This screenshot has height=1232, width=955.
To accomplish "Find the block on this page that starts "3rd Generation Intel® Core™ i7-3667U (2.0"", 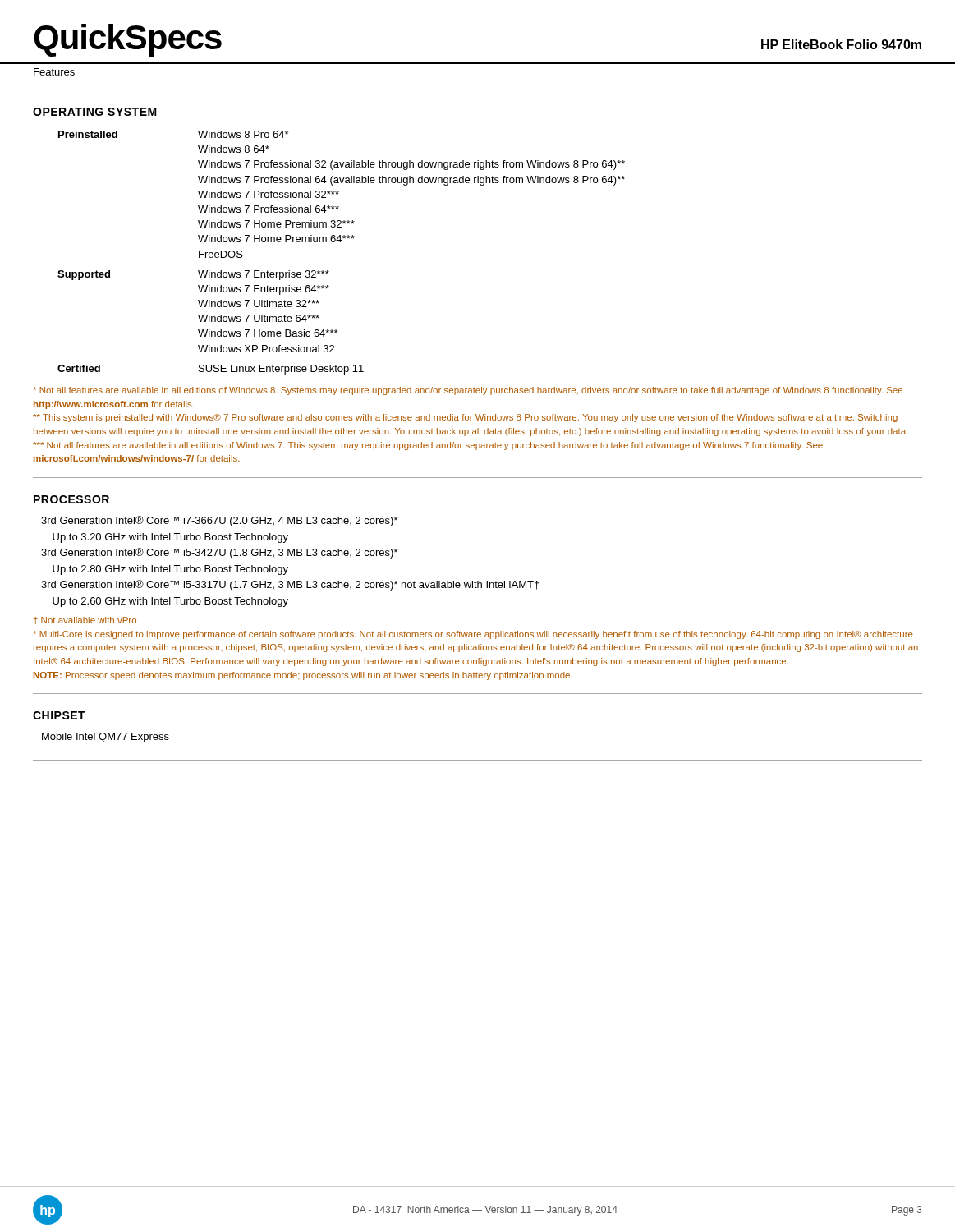I will (x=219, y=520).
